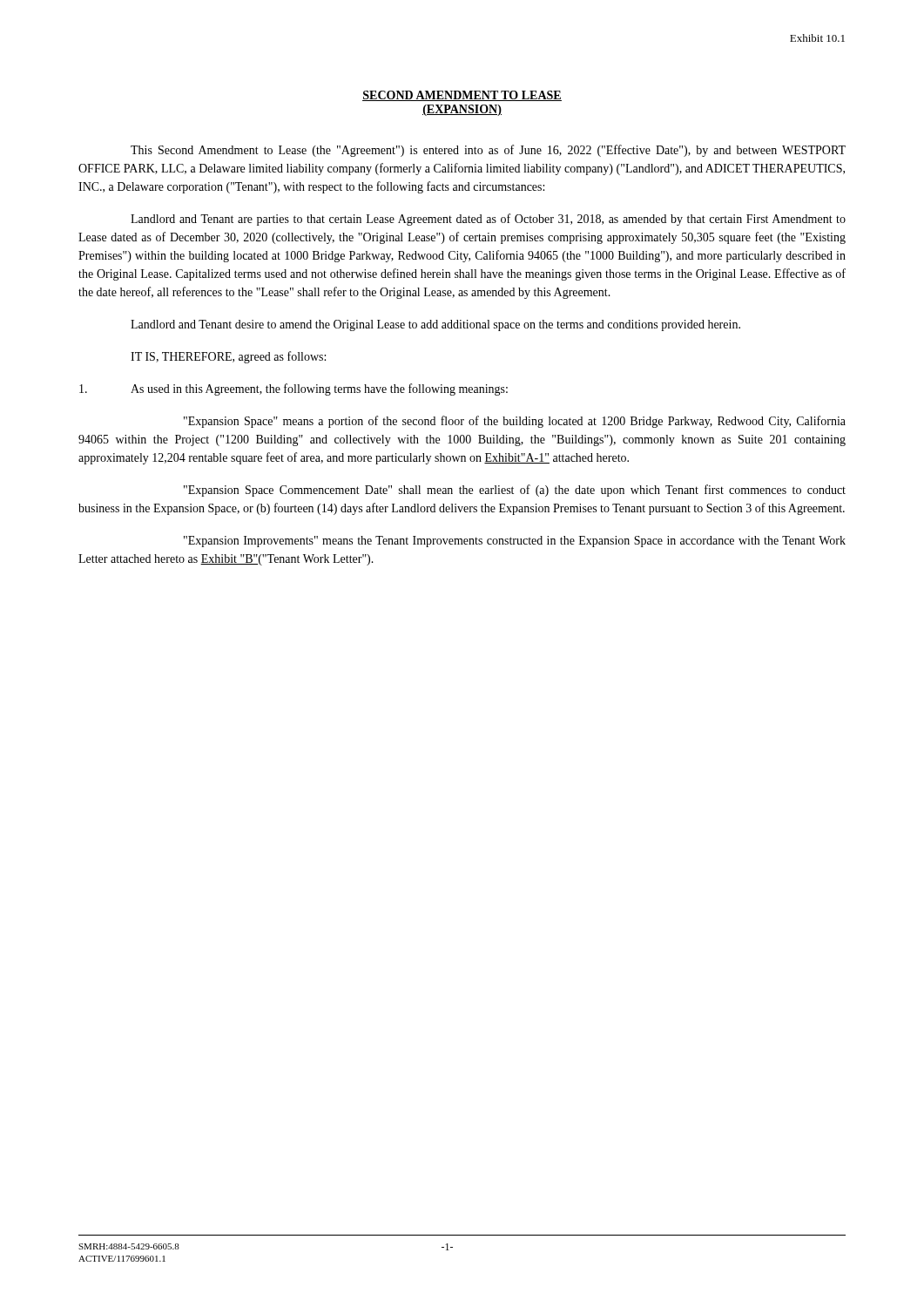The image size is (924, 1307).
Task: Where is the passage that starts ""Expansion Space" means a portion of the"?
Action: coord(462,440)
